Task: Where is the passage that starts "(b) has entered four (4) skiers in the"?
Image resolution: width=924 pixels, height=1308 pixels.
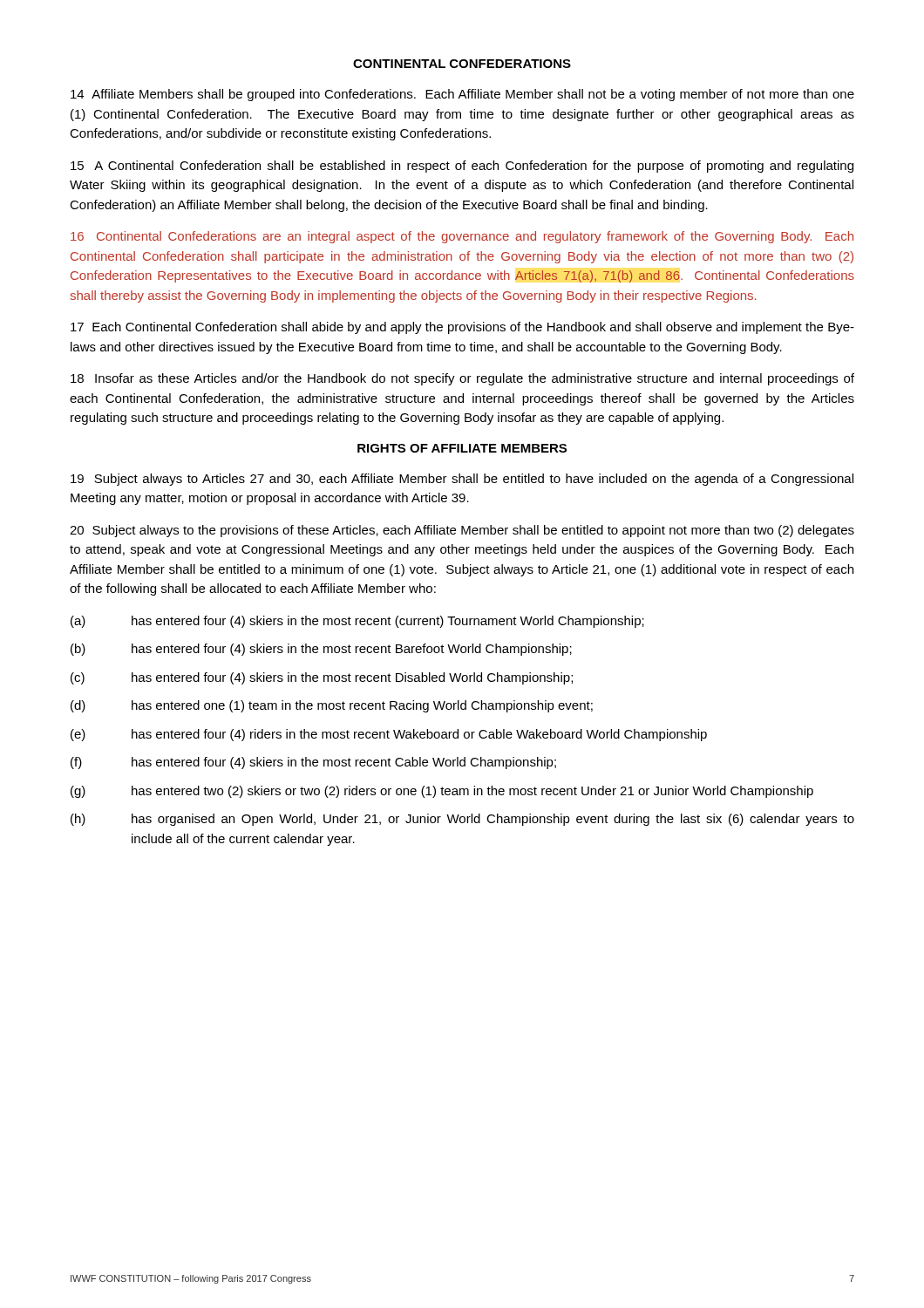Action: point(462,649)
